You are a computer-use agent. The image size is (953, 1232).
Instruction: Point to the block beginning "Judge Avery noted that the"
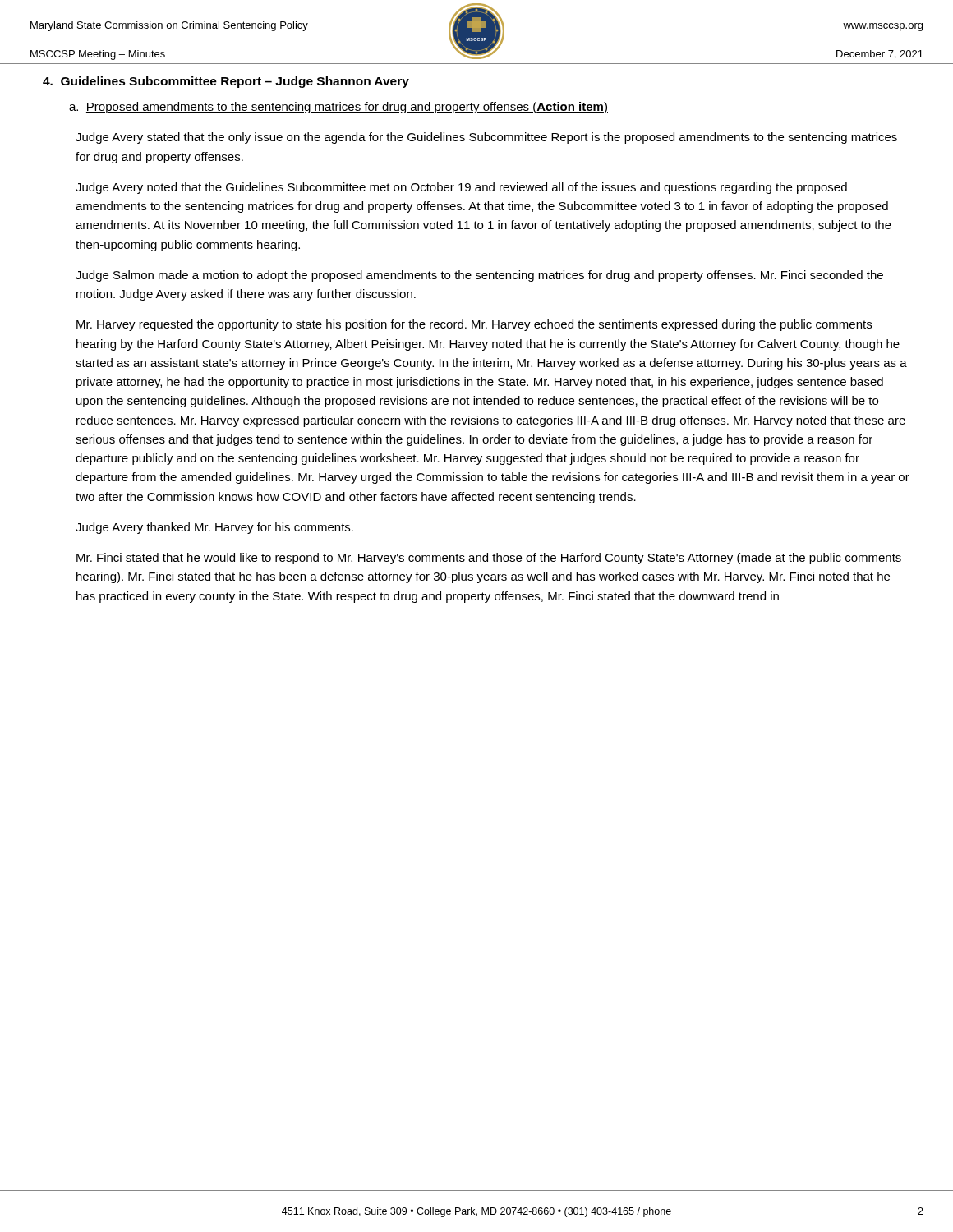484,215
